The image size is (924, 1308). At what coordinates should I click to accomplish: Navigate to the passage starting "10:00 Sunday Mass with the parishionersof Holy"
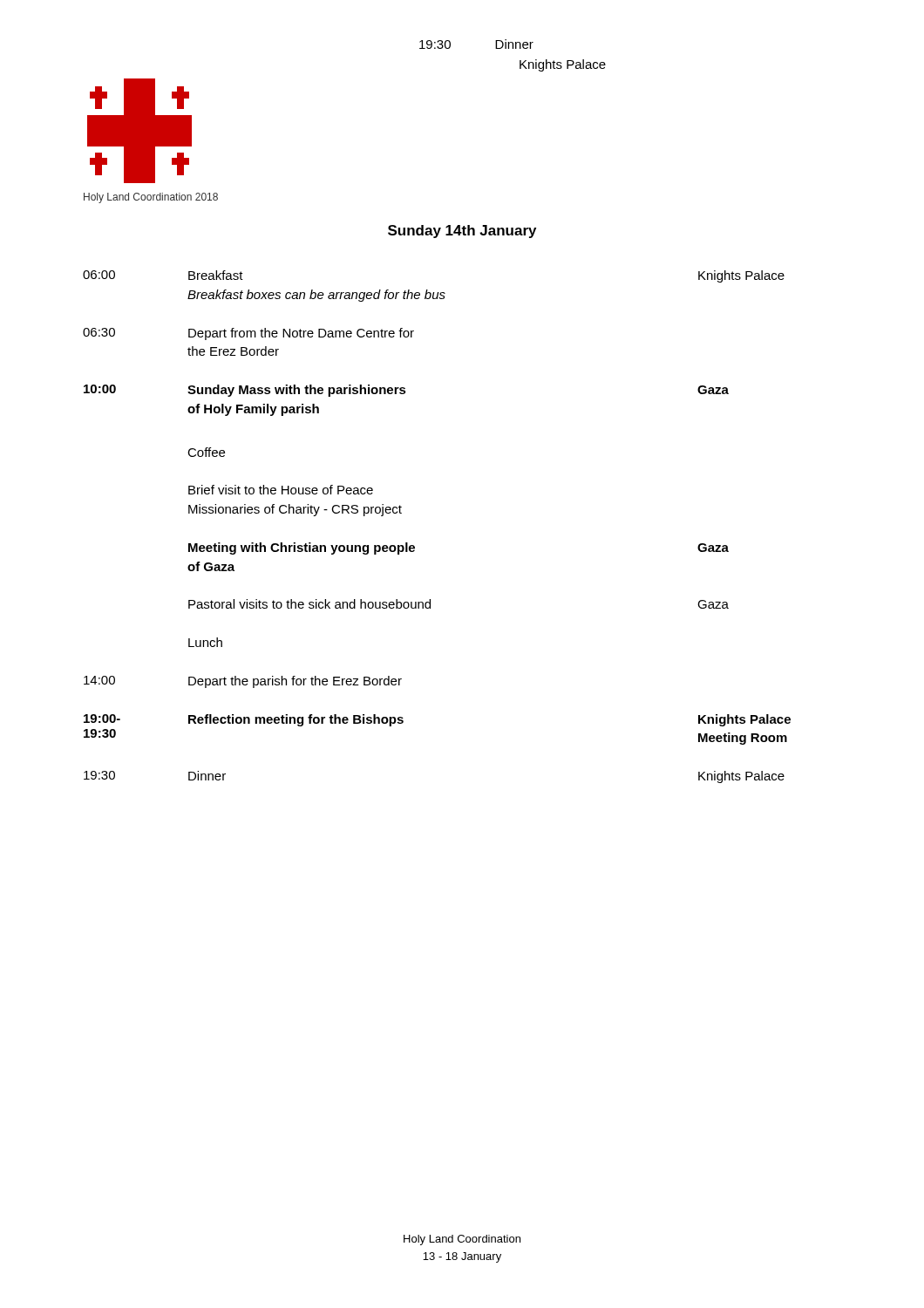click(x=406, y=391)
